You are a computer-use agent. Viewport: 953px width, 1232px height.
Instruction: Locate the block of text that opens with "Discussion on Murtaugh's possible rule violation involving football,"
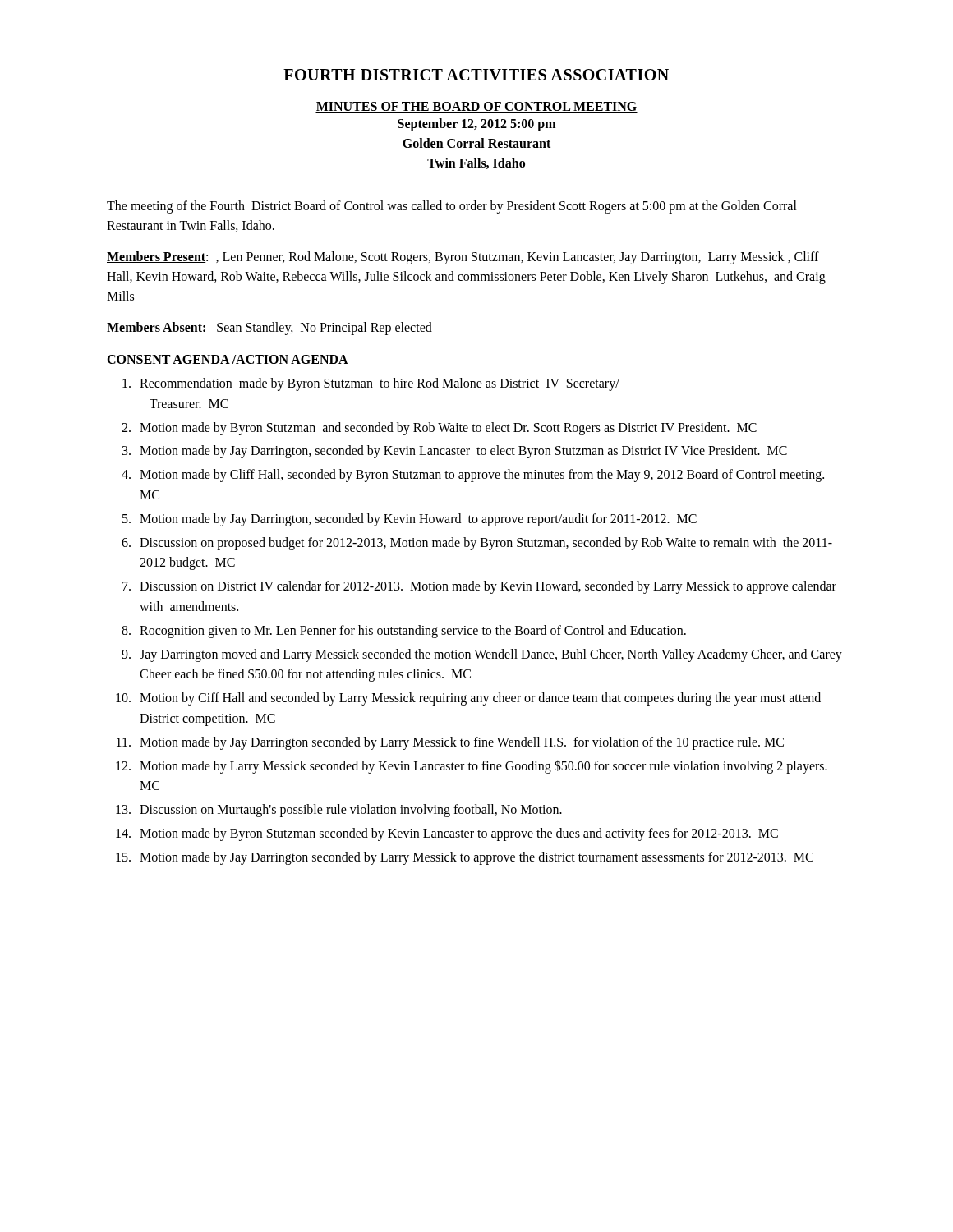tap(351, 810)
